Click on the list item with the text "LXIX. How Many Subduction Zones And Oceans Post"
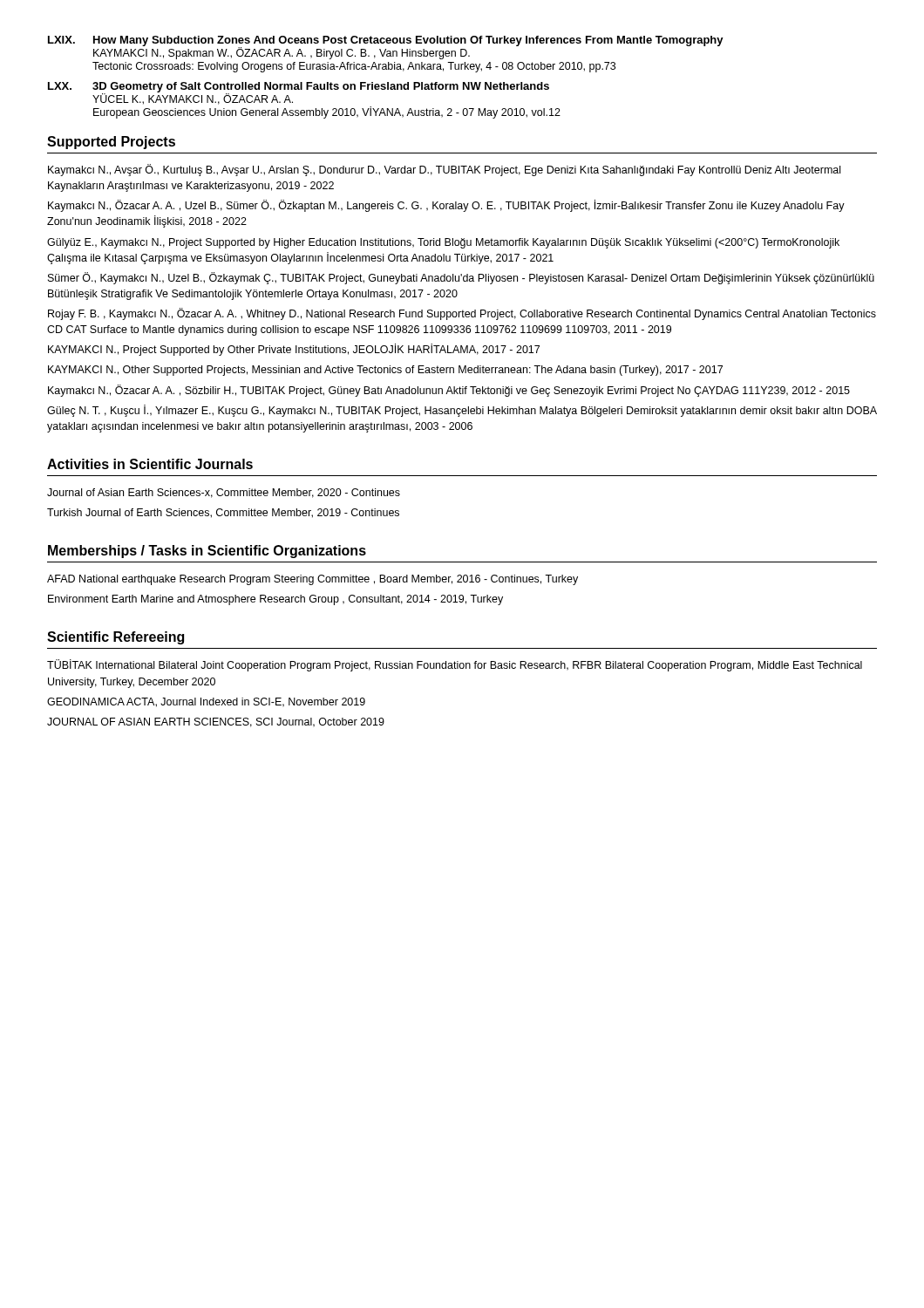 (x=462, y=53)
